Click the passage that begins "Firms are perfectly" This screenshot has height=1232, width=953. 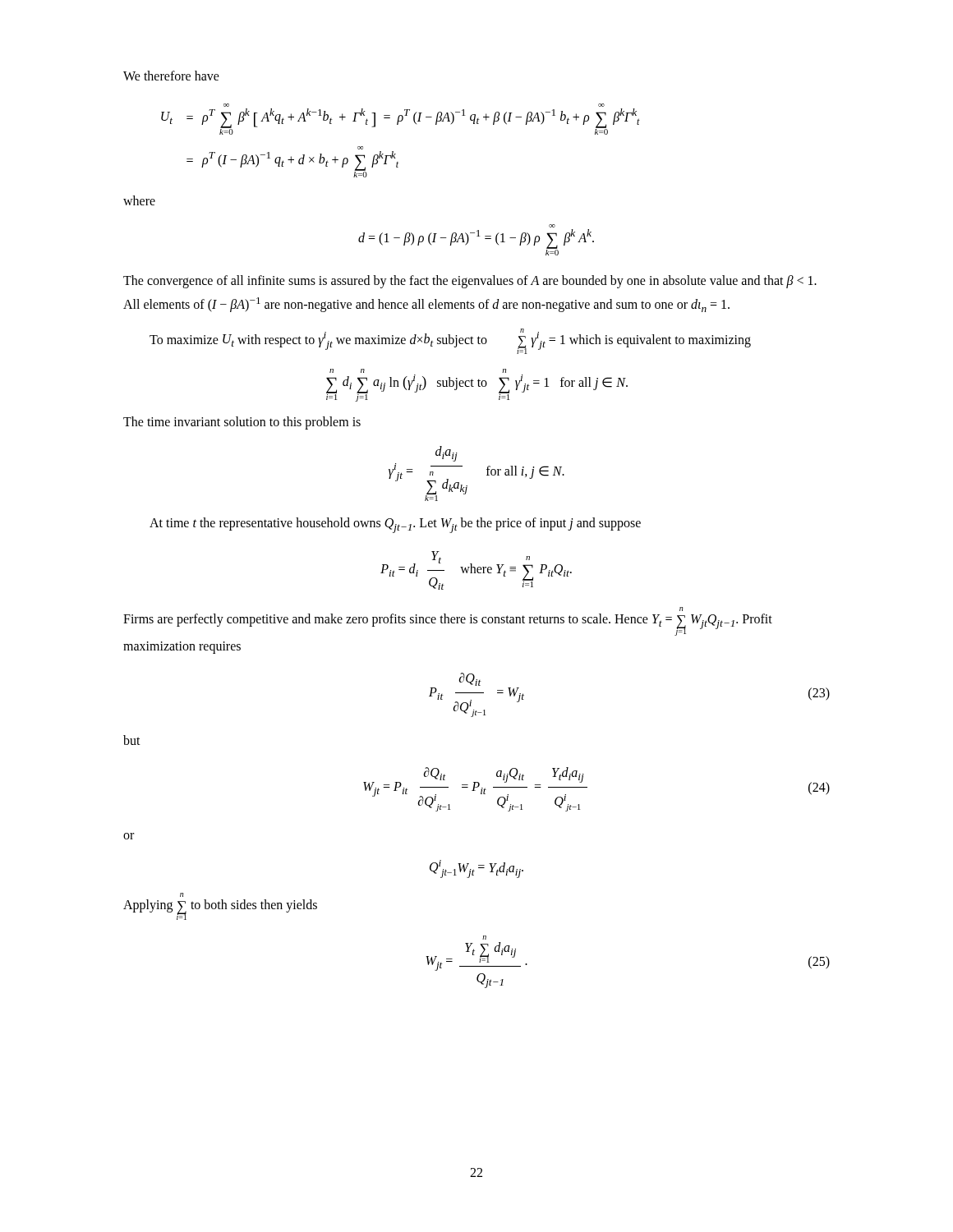pos(476,631)
